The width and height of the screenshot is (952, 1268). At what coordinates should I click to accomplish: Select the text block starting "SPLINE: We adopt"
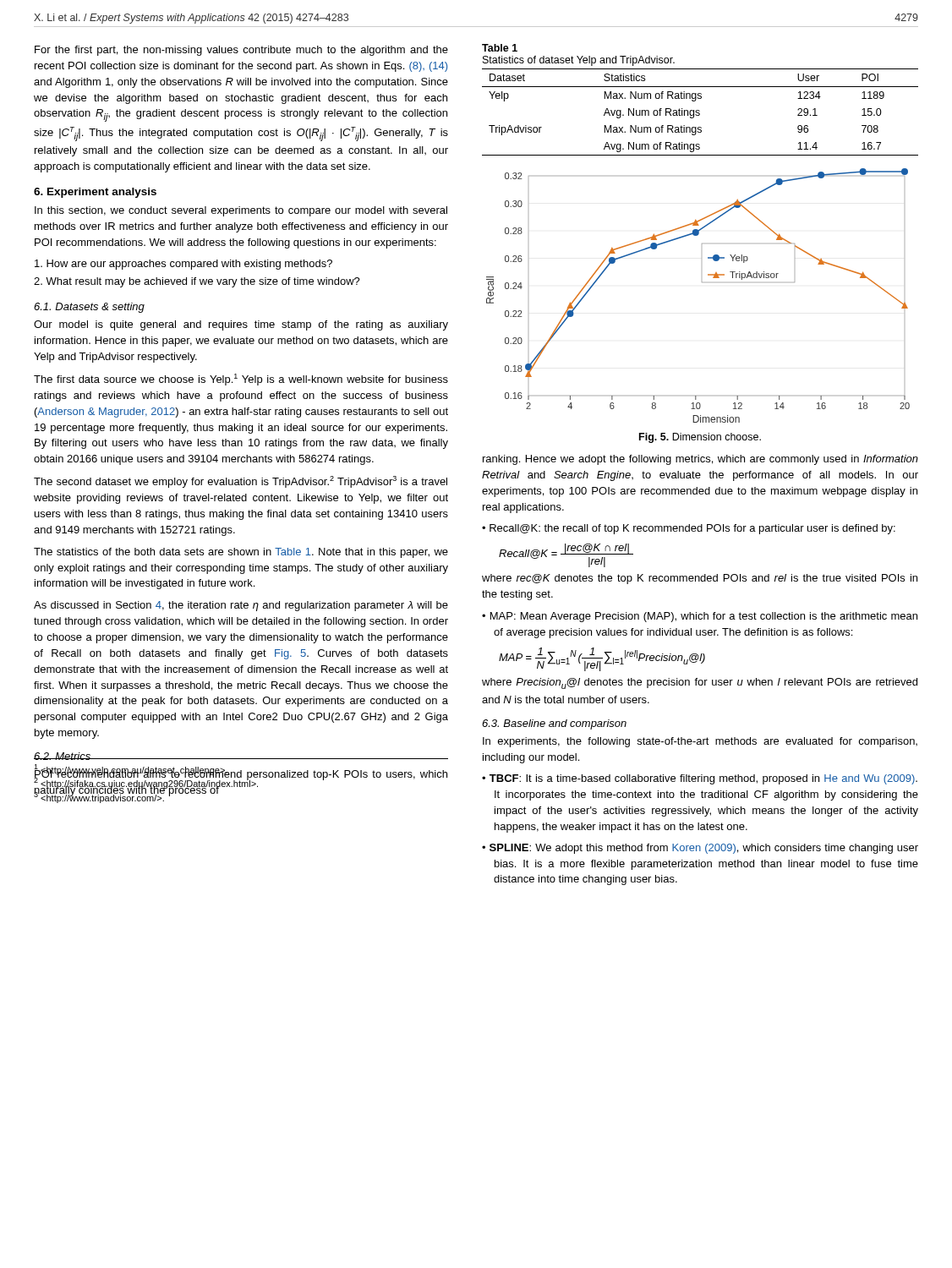point(704,863)
